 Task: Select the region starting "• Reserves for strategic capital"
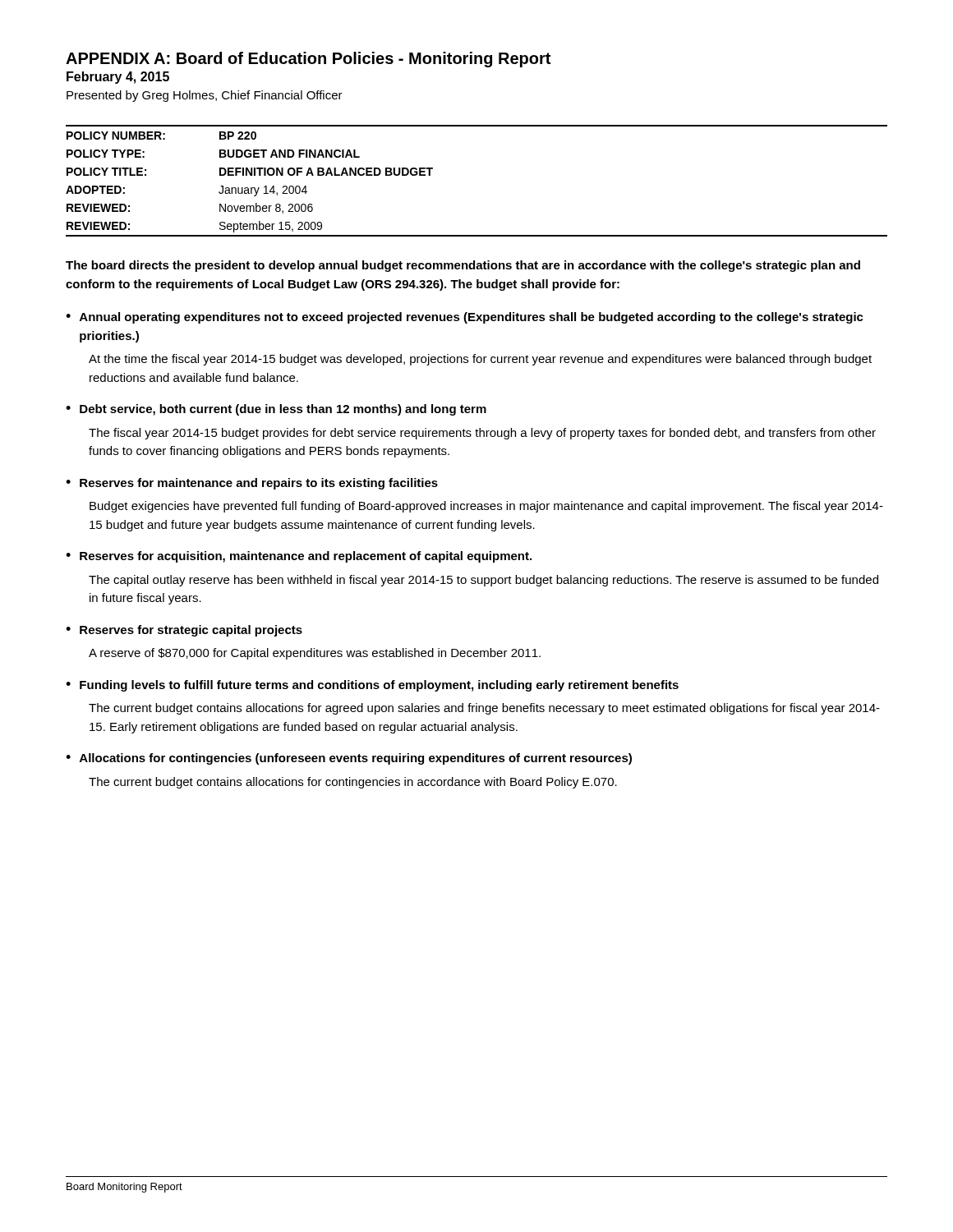coord(184,631)
